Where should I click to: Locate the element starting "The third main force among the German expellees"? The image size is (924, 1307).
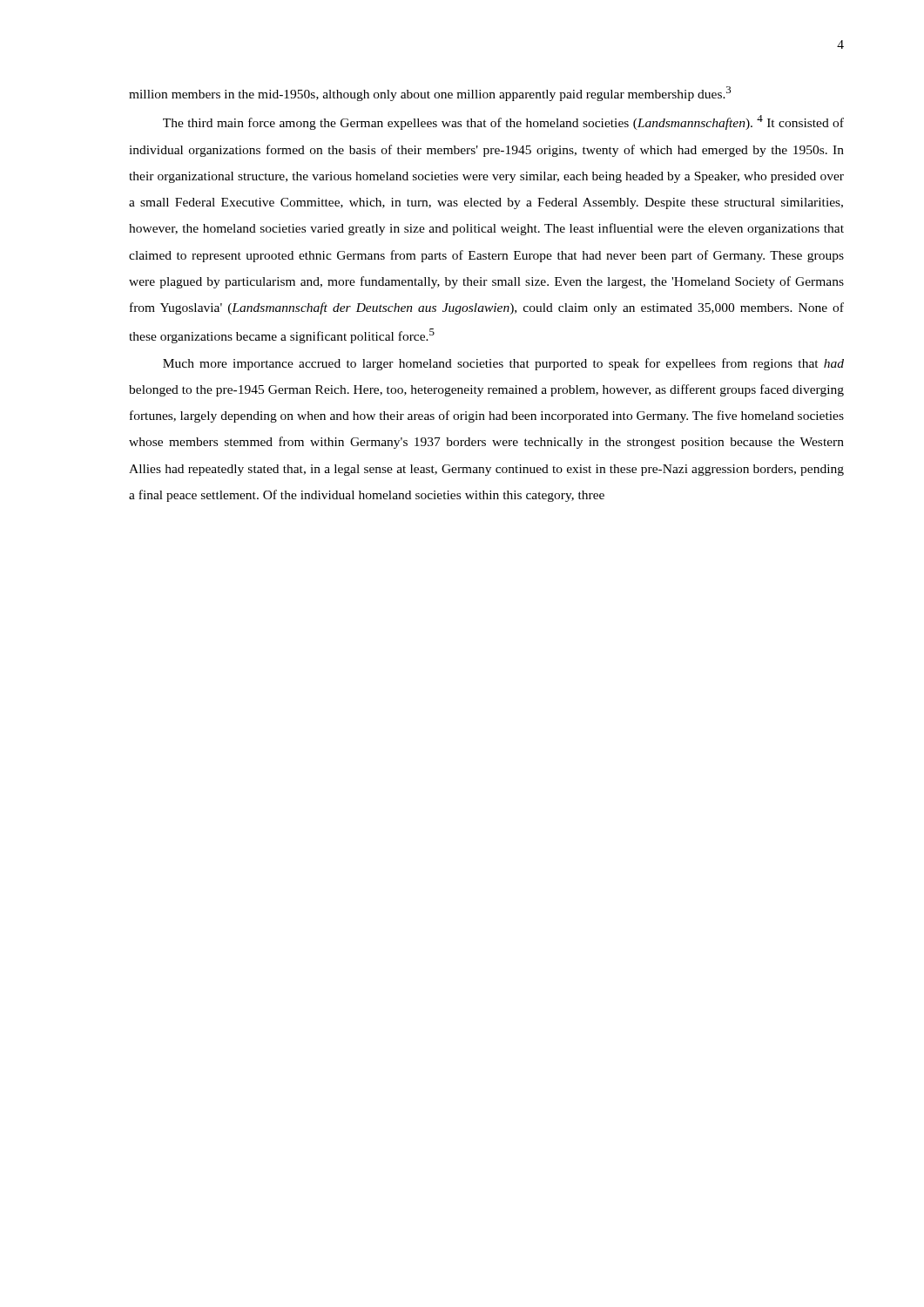(486, 229)
